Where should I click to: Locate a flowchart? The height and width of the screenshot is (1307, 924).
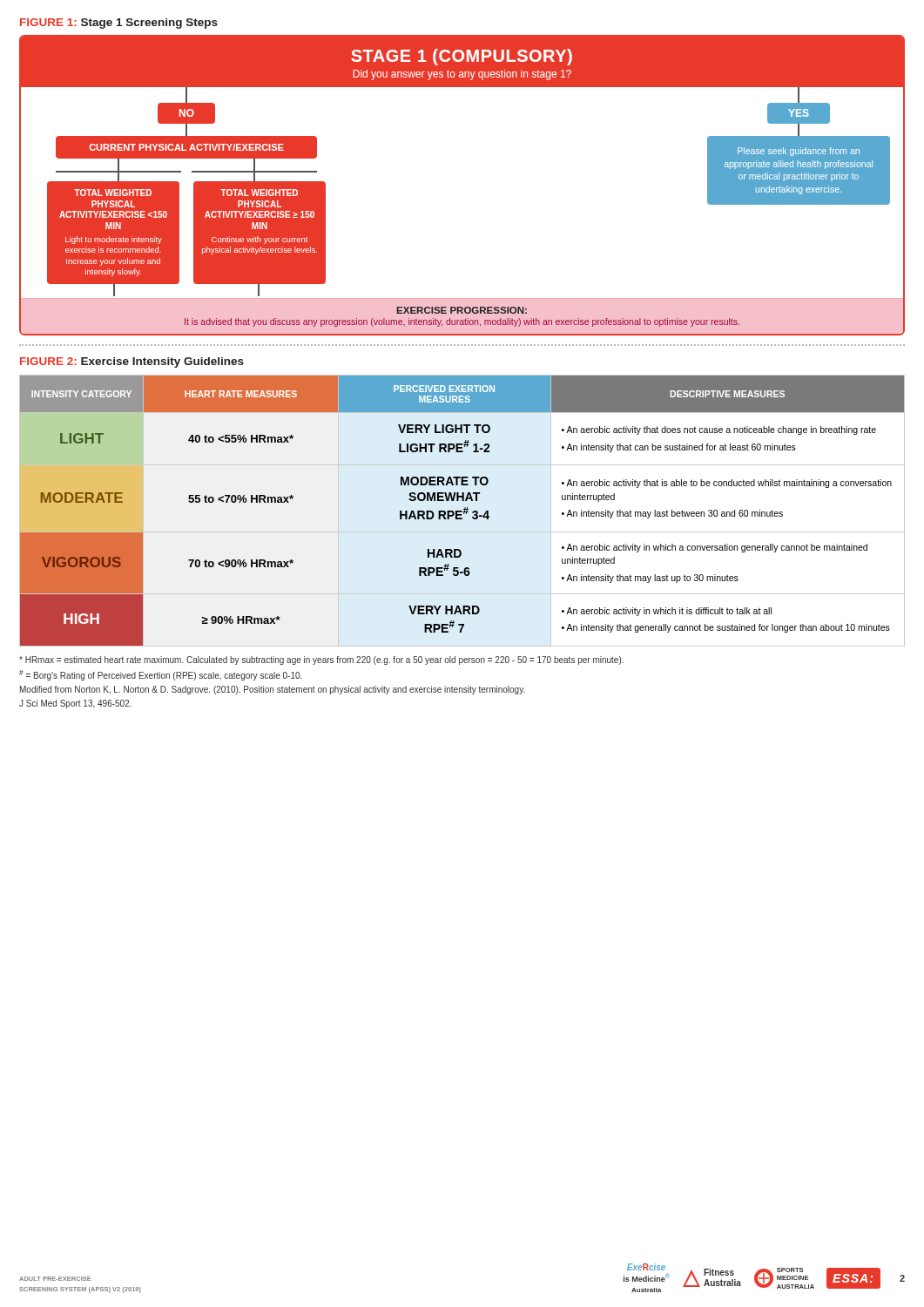[462, 185]
